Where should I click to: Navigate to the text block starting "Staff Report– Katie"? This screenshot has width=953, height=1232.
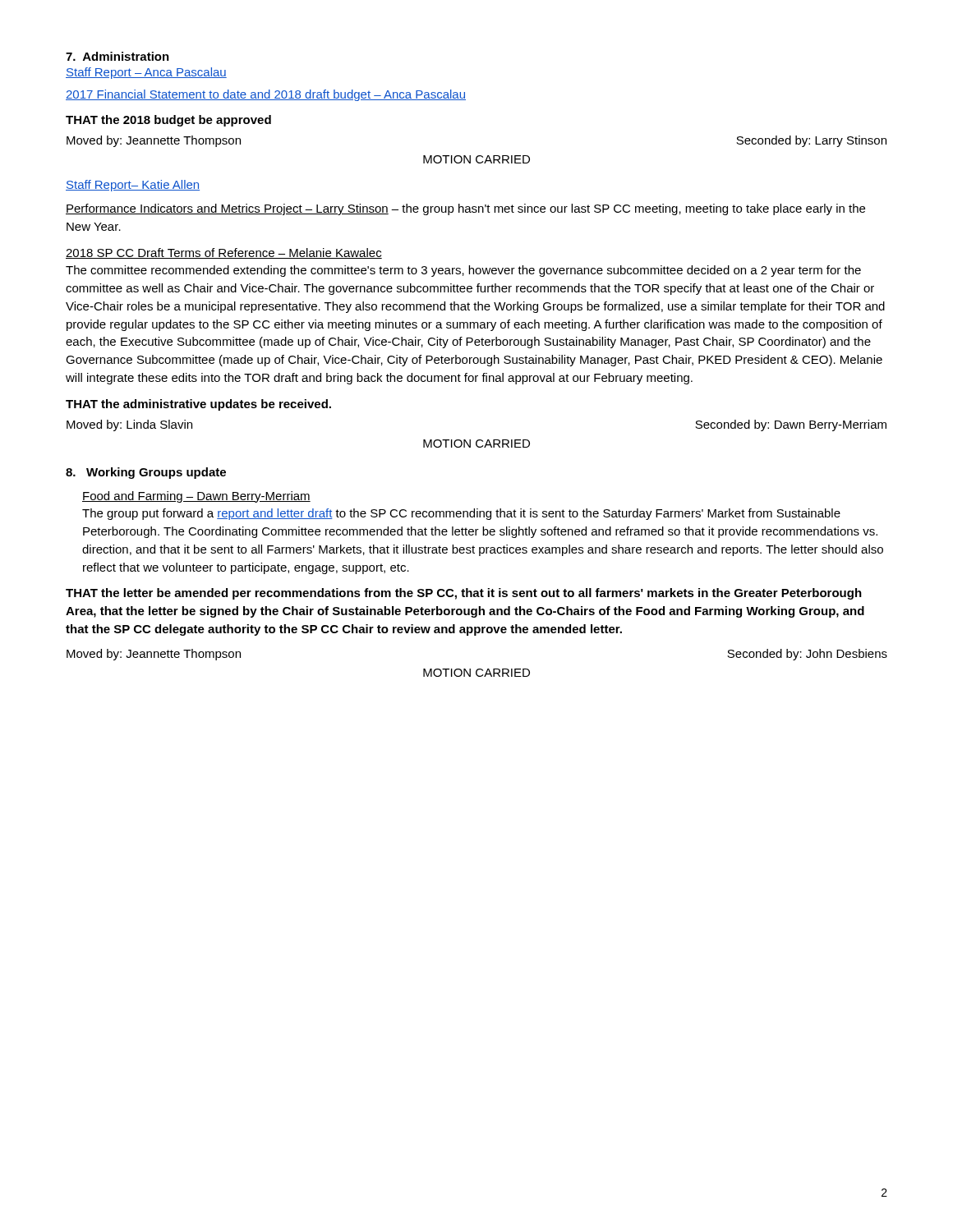[x=133, y=184]
